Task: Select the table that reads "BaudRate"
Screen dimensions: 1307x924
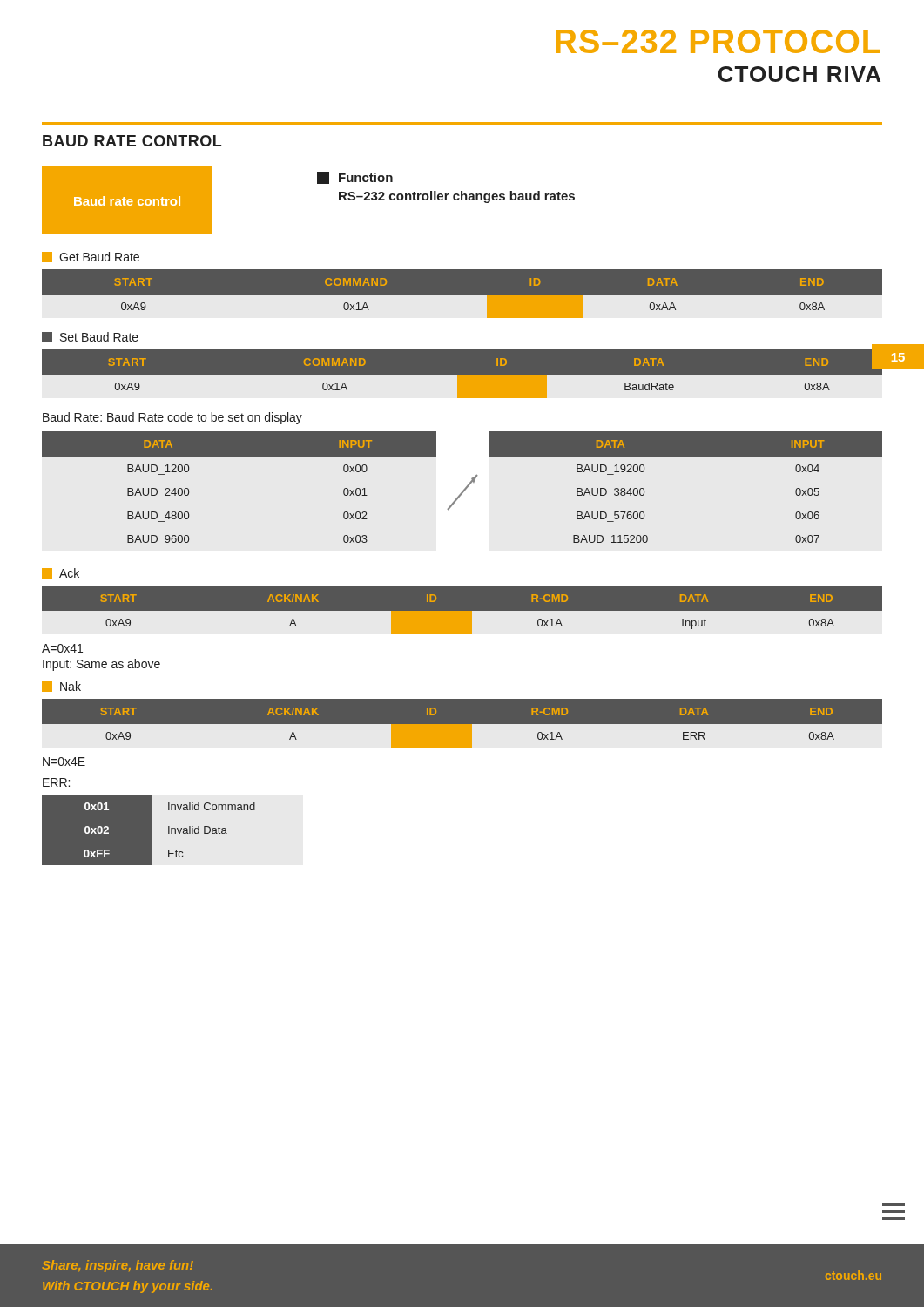Action: point(462,374)
